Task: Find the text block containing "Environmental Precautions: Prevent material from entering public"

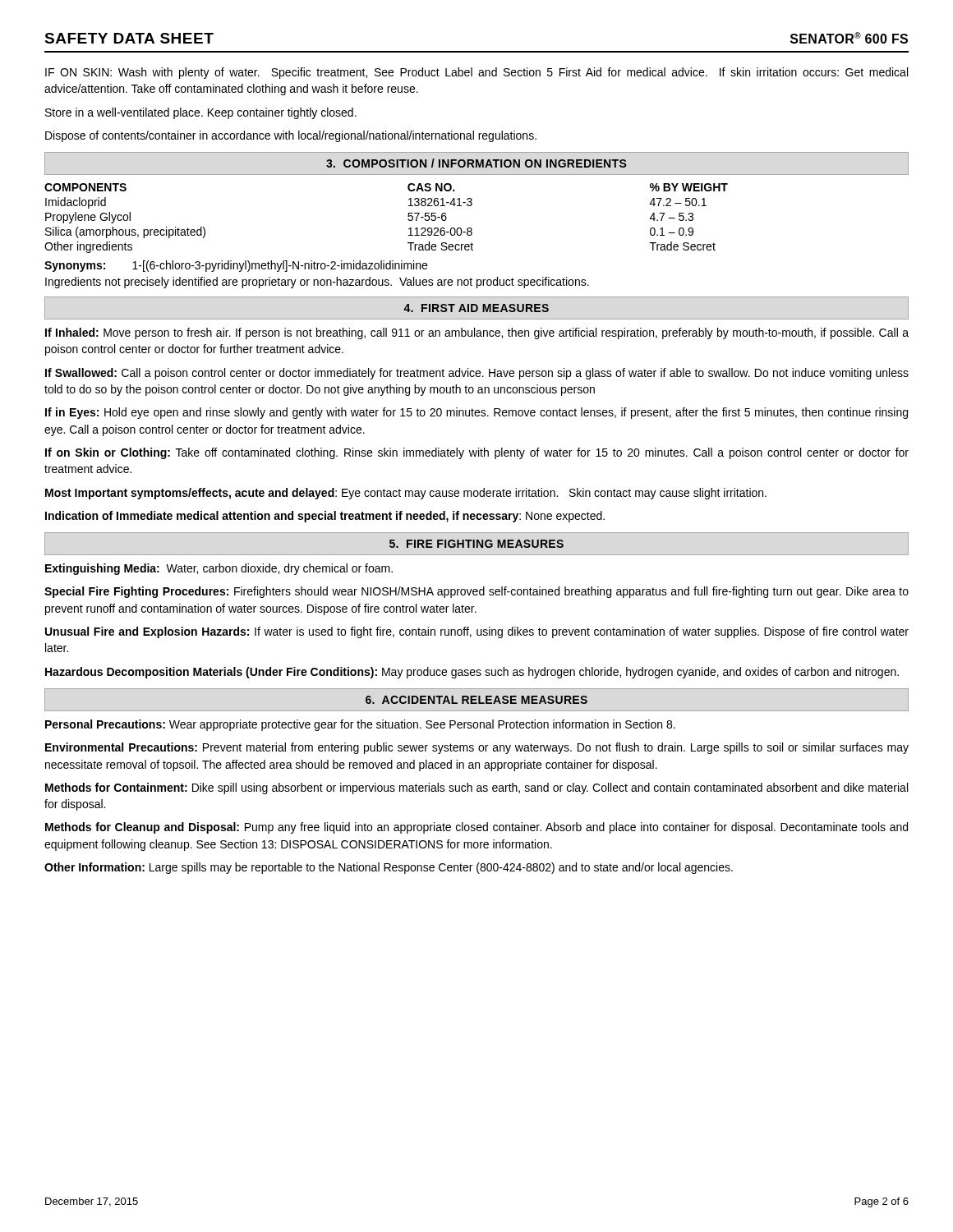Action: point(476,756)
